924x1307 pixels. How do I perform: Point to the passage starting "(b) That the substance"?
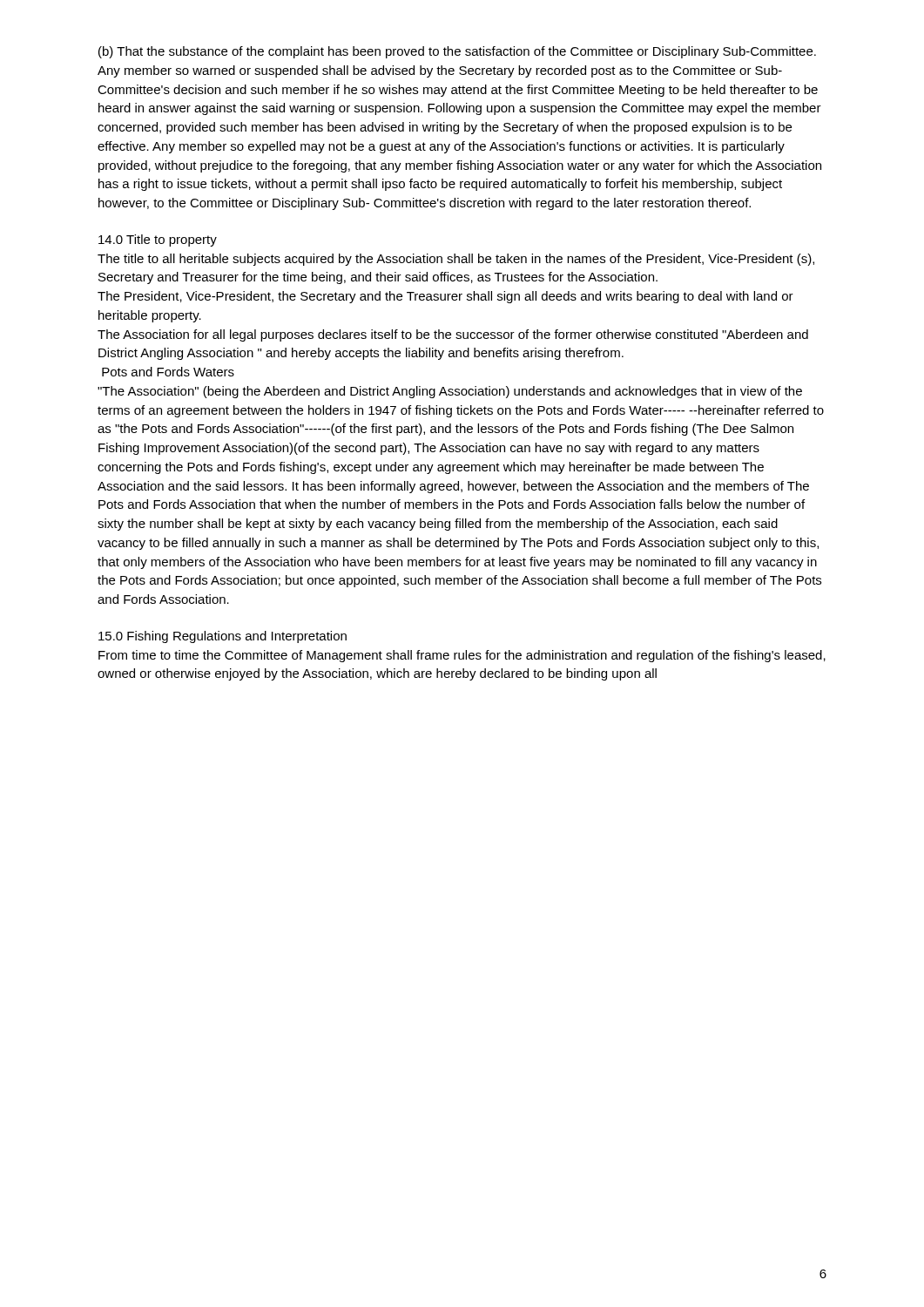click(460, 127)
